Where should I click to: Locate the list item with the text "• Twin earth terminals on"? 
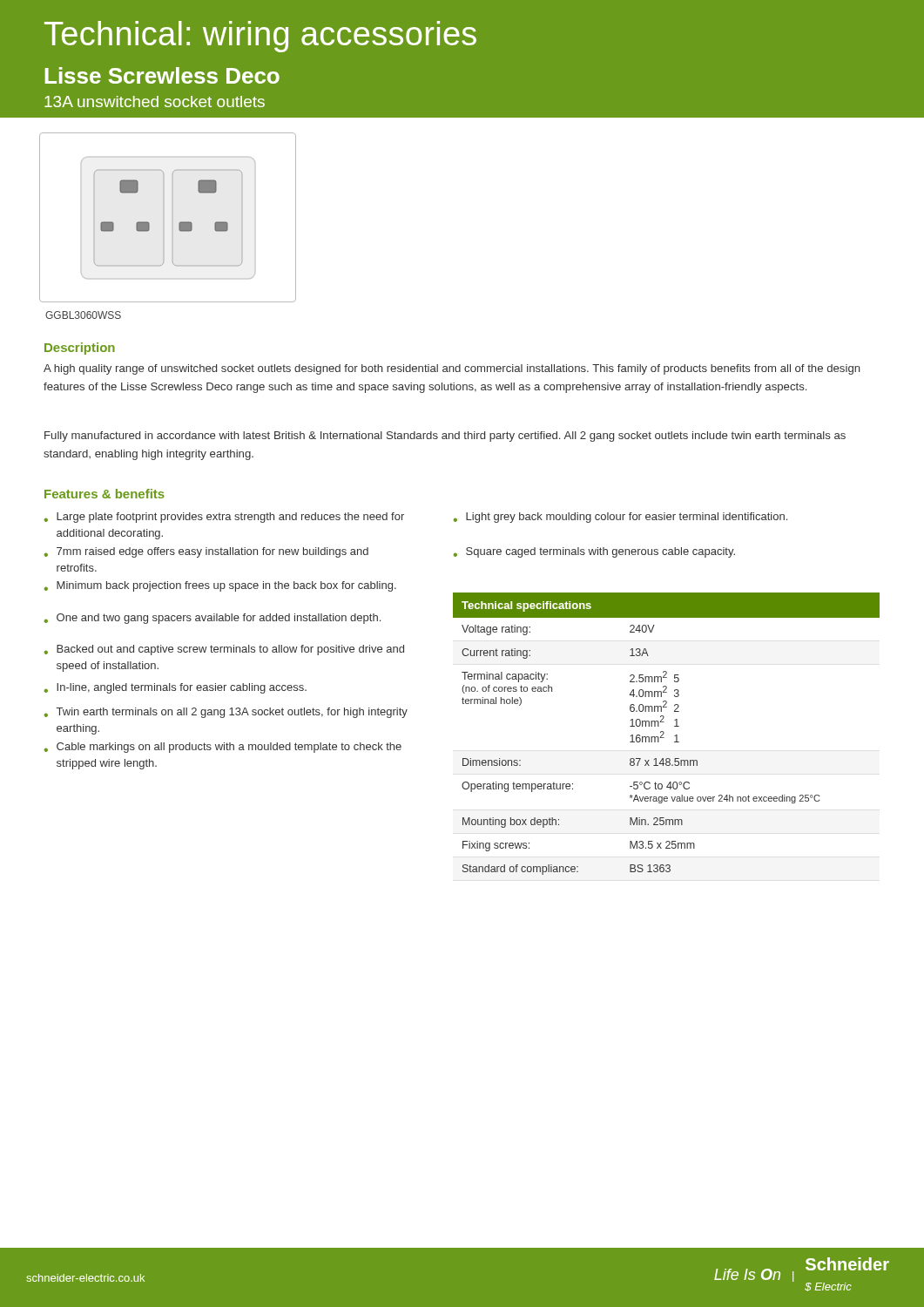[226, 720]
